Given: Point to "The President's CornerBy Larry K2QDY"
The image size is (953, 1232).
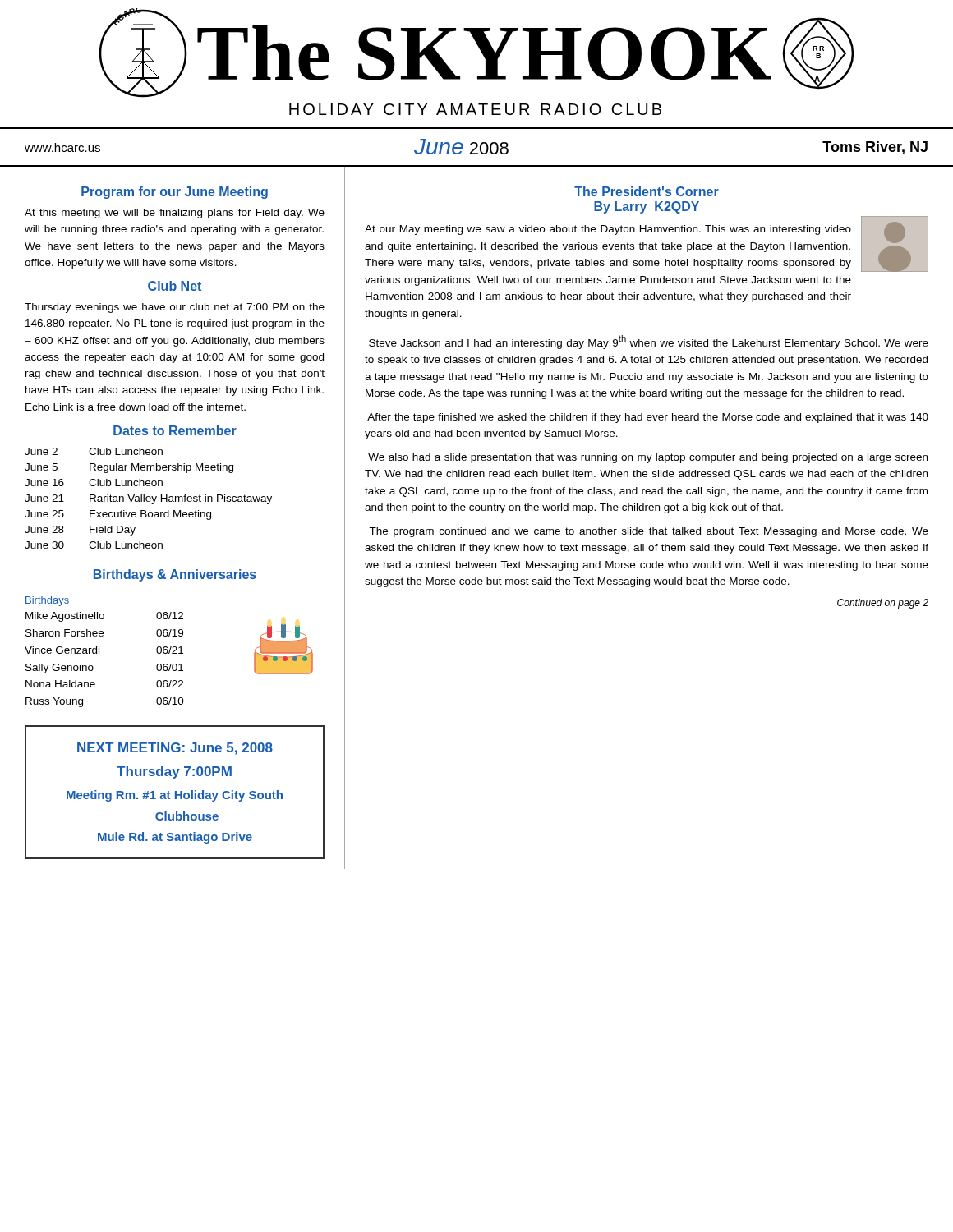Looking at the screenshot, I should point(647,199).
